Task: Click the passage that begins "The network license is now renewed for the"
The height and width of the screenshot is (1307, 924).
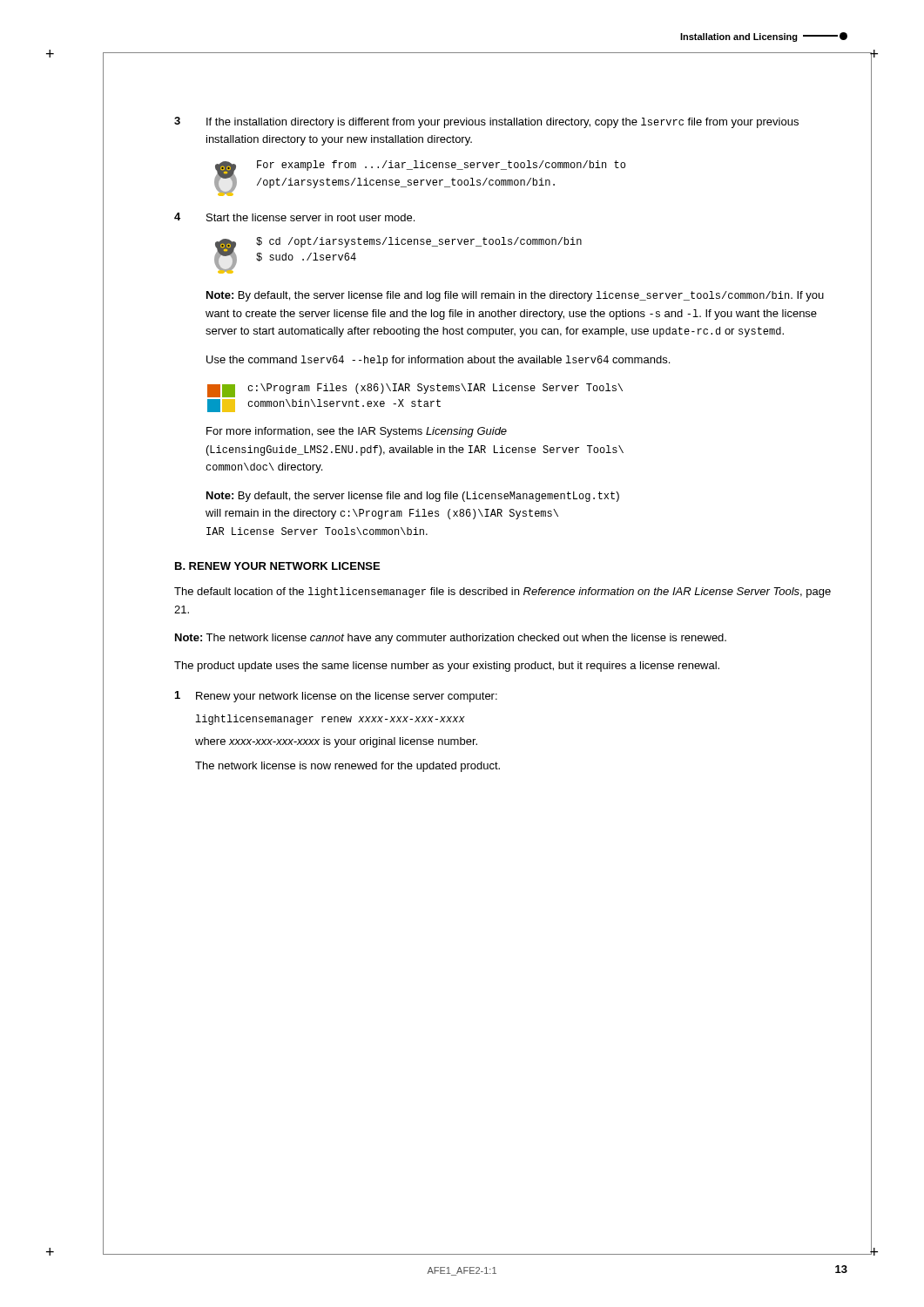Action: pyautogui.click(x=348, y=765)
